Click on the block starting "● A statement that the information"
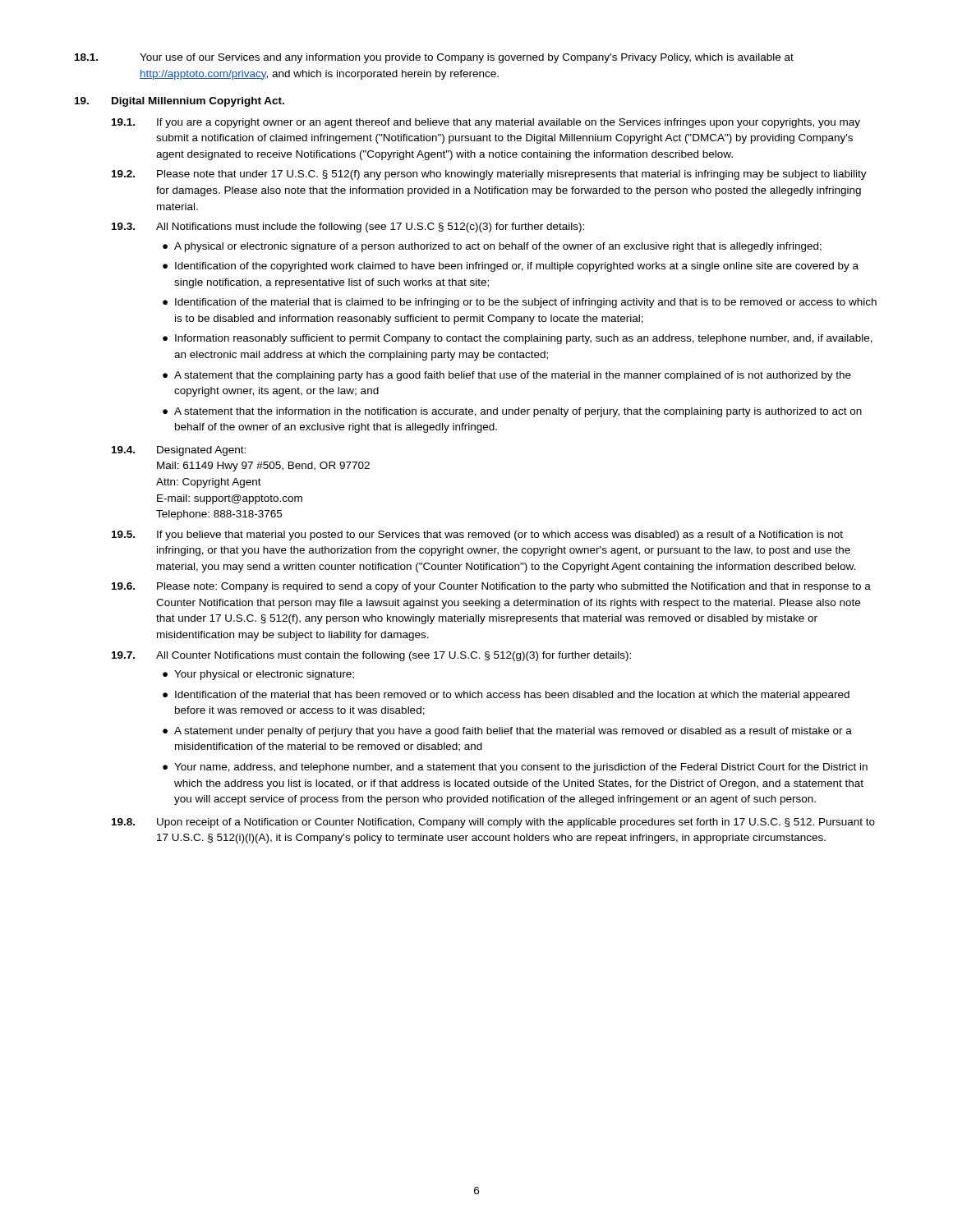The height and width of the screenshot is (1232, 953). [518, 419]
